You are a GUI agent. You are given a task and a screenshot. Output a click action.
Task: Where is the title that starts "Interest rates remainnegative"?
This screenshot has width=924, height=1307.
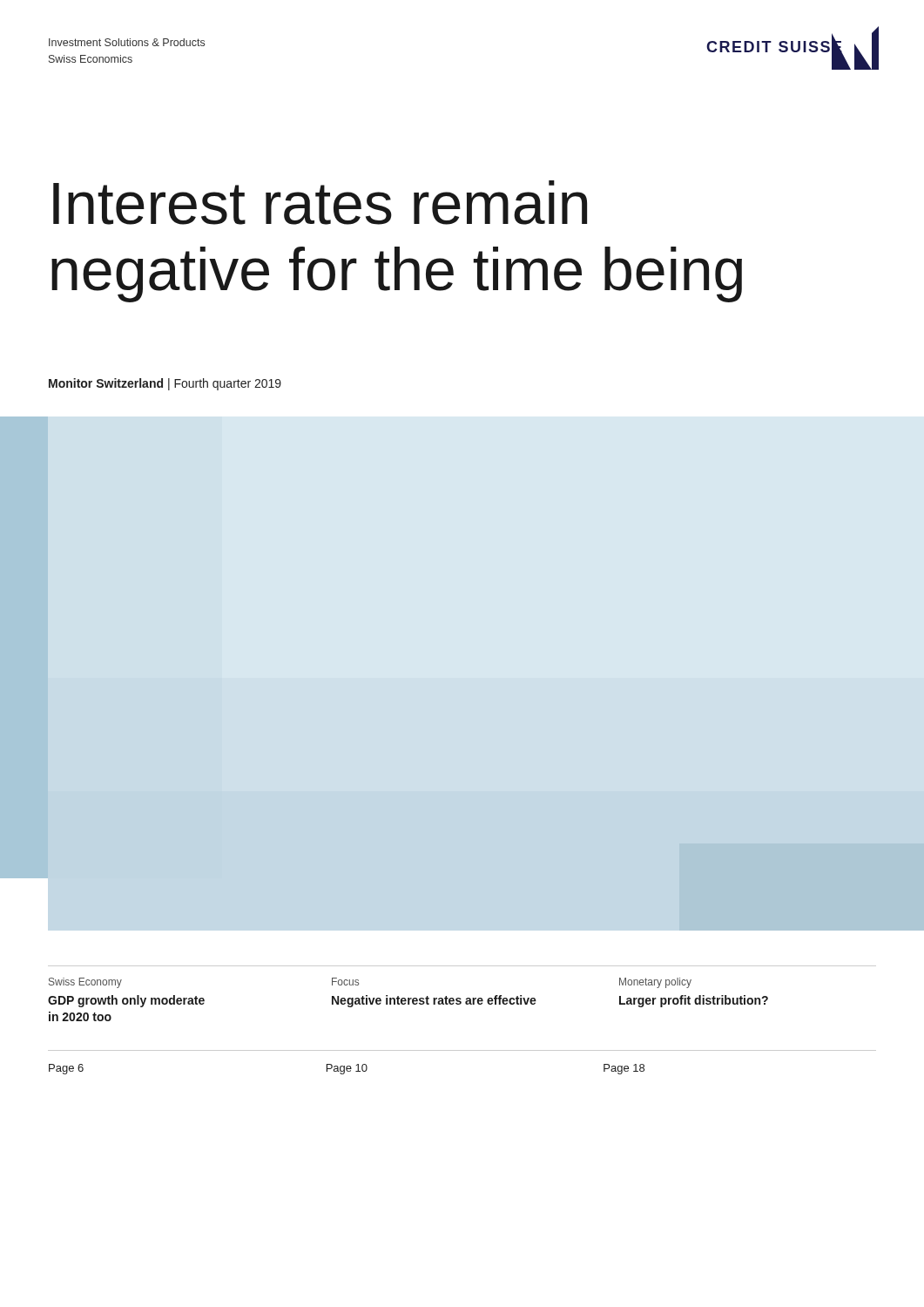[397, 236]
